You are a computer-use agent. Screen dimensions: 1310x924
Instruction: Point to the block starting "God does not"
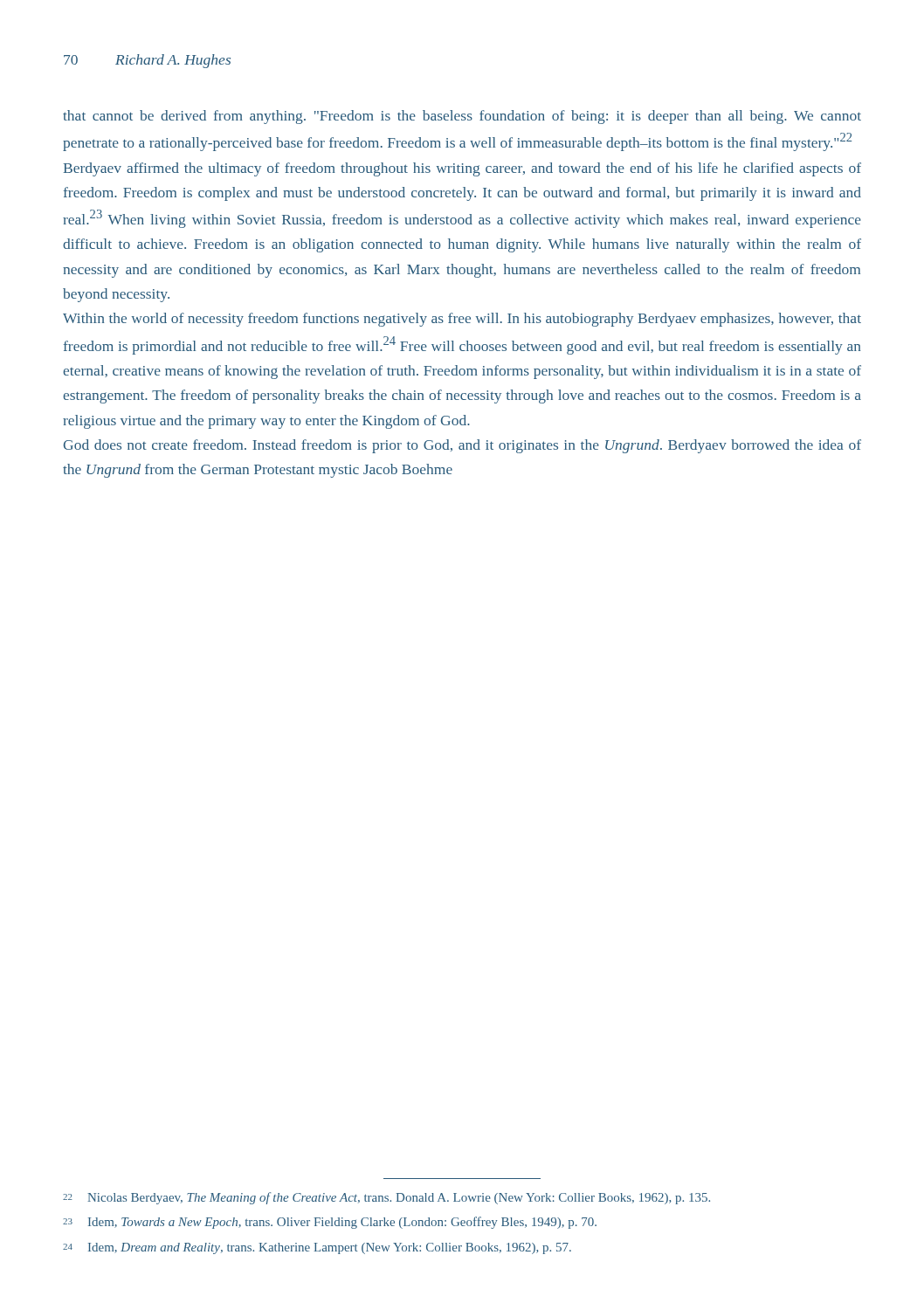pyautogui.click(x=462, y=457)
